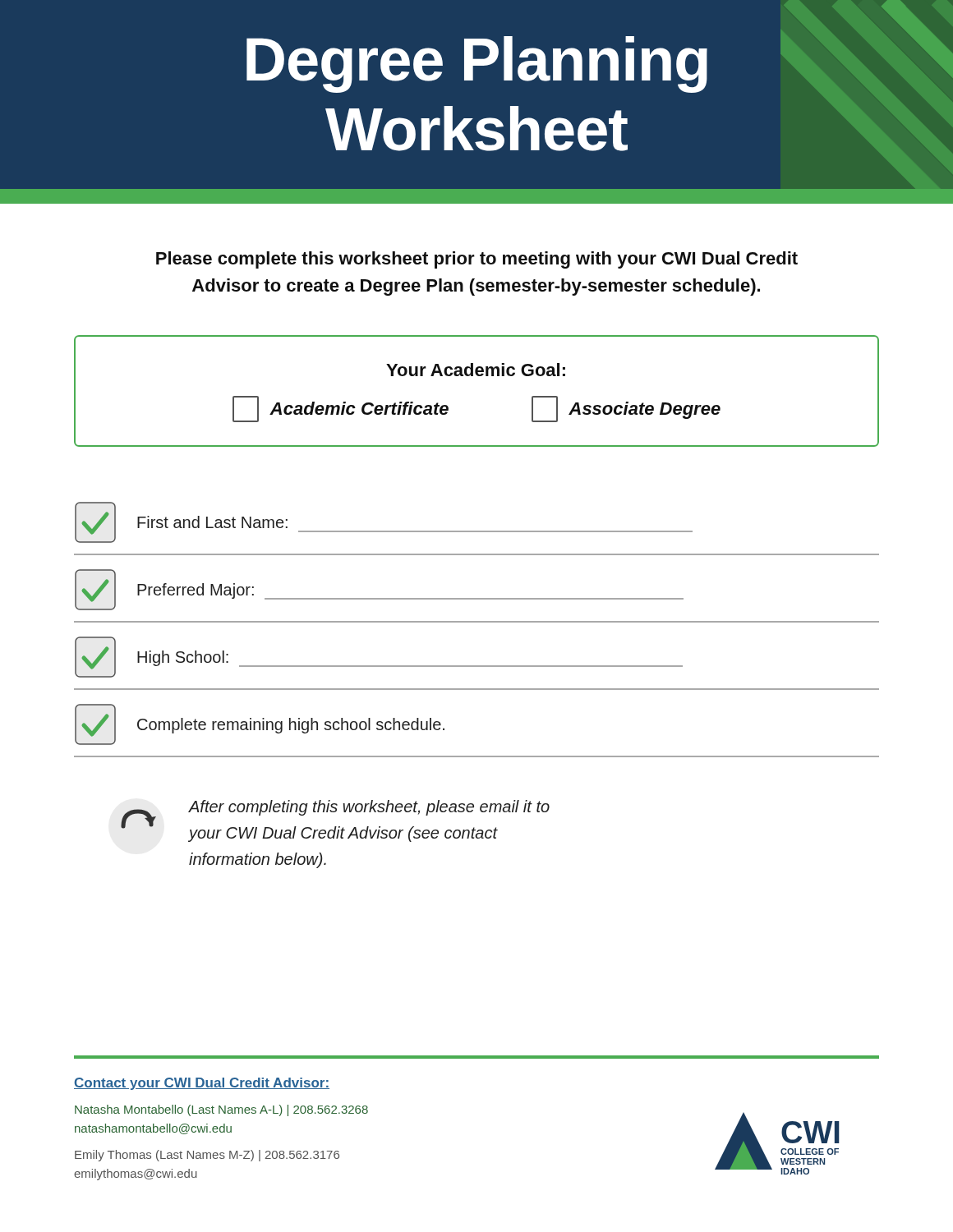This screenshot has width=953, height=1232.
Task: Find the table that mentions "Your Academic Goal: Academic"
Action: (x=476, y=391)
